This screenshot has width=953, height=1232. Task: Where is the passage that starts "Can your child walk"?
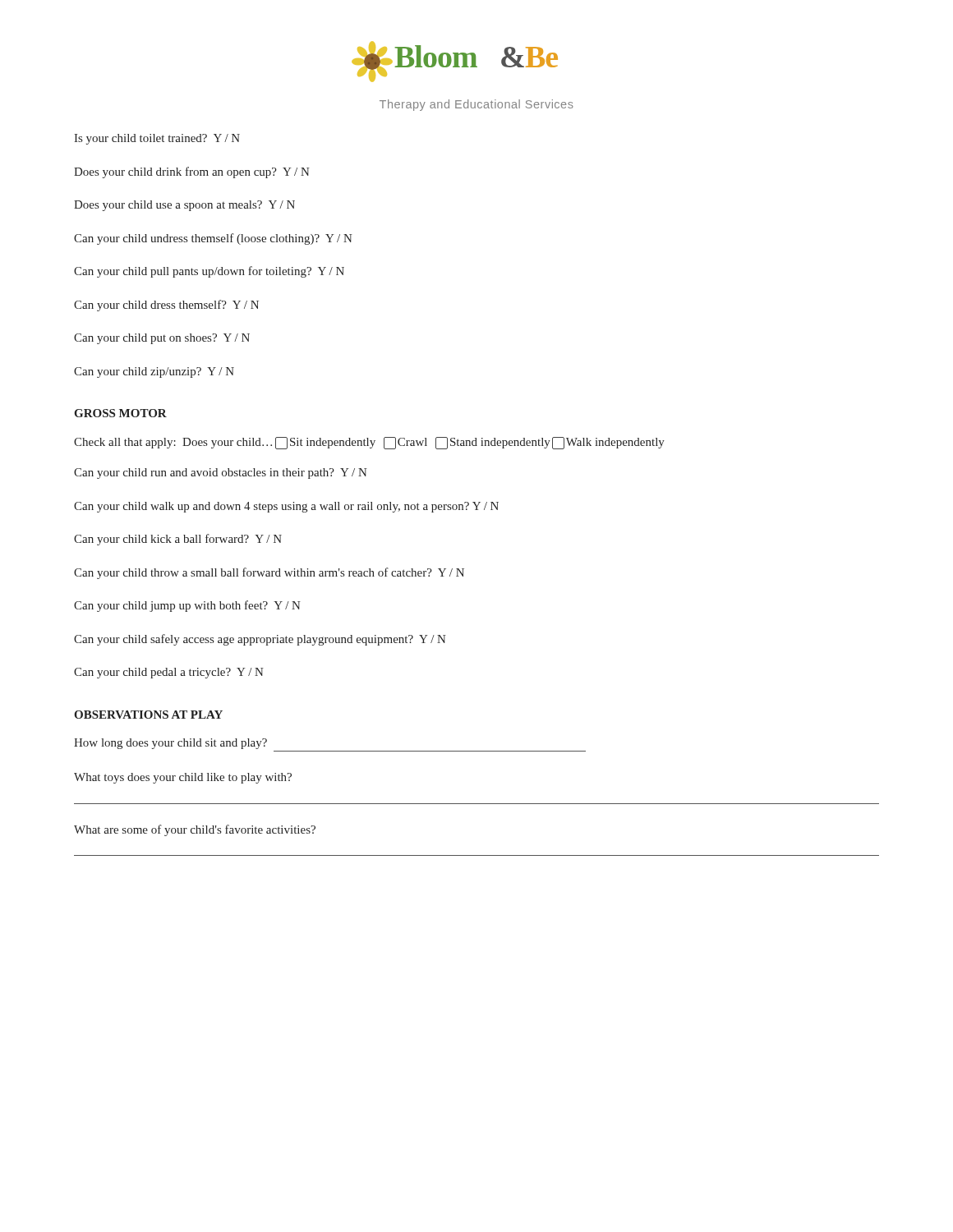tap(286, 506)
